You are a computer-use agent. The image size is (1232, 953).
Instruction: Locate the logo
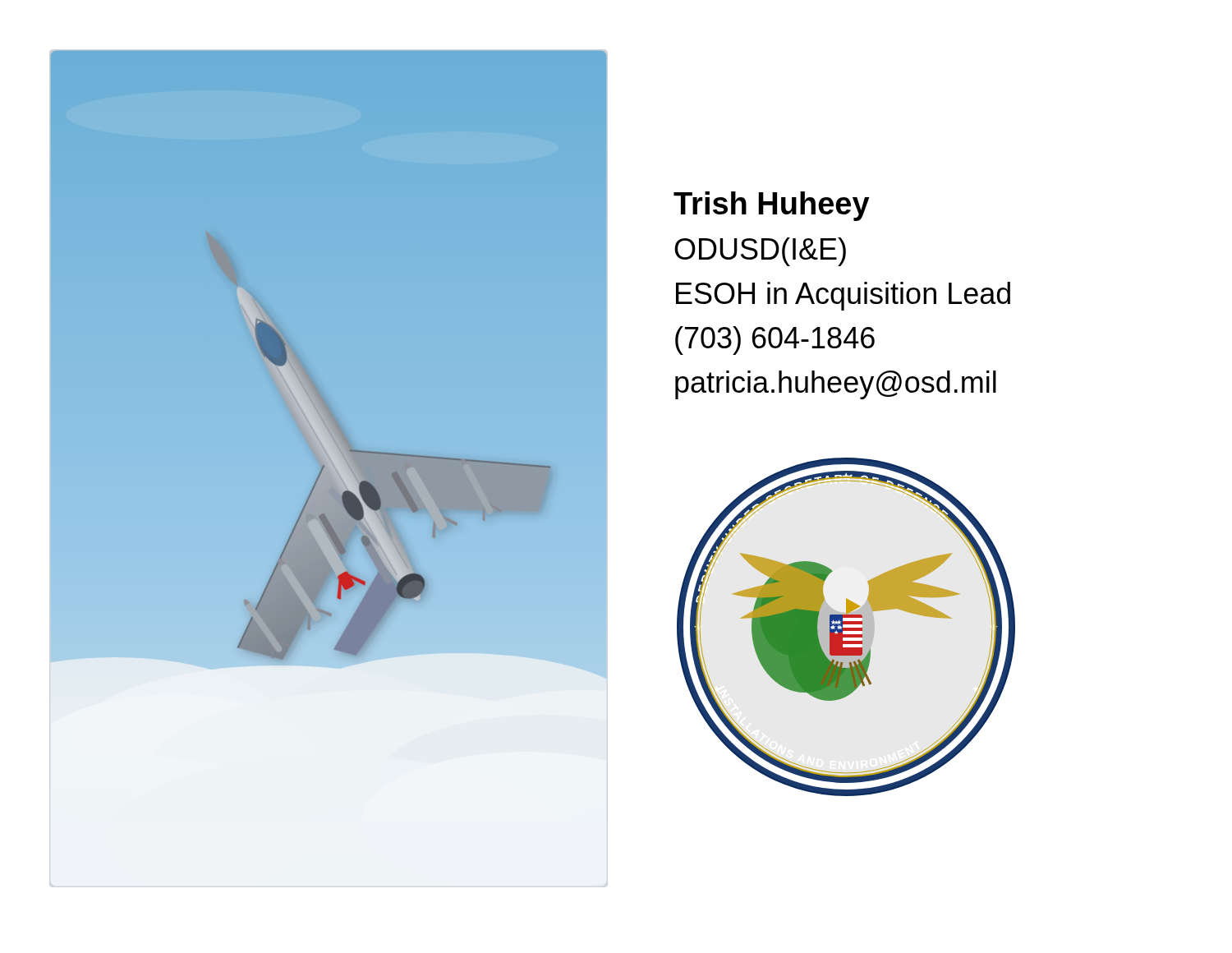point(928,628)
